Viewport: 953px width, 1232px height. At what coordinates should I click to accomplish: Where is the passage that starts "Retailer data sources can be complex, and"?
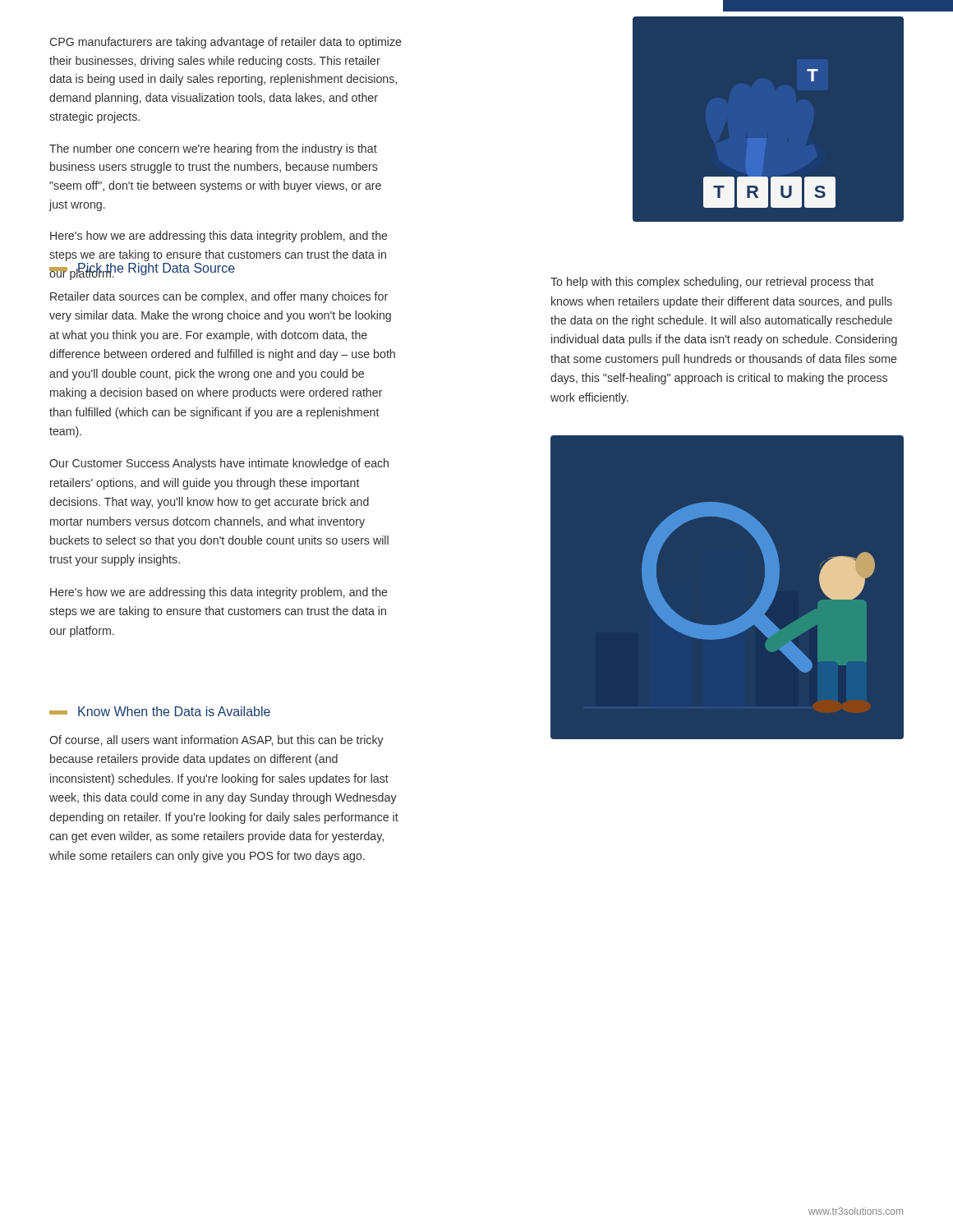[x=226, y=464]
